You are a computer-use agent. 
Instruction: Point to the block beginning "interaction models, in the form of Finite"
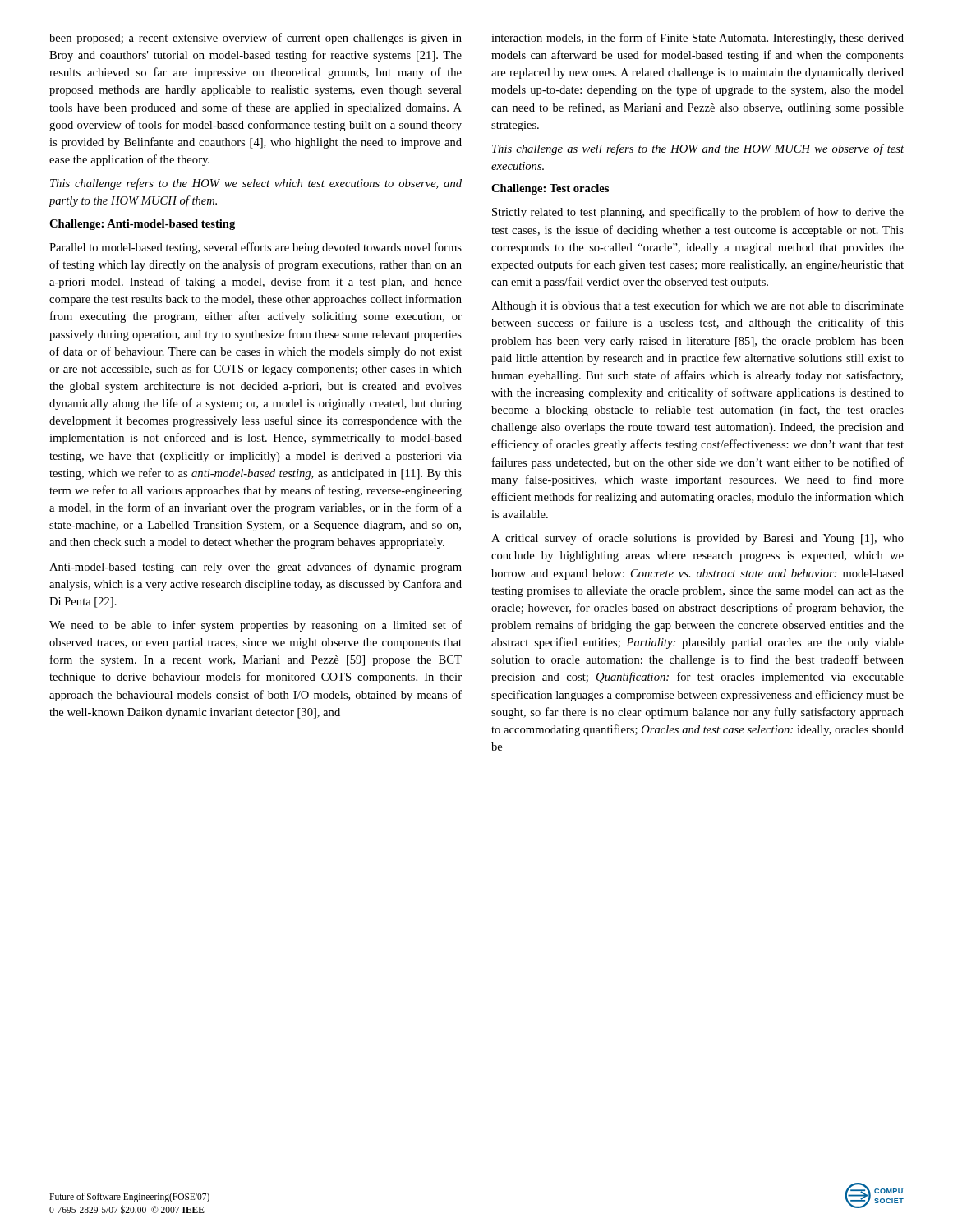[698, 82]
